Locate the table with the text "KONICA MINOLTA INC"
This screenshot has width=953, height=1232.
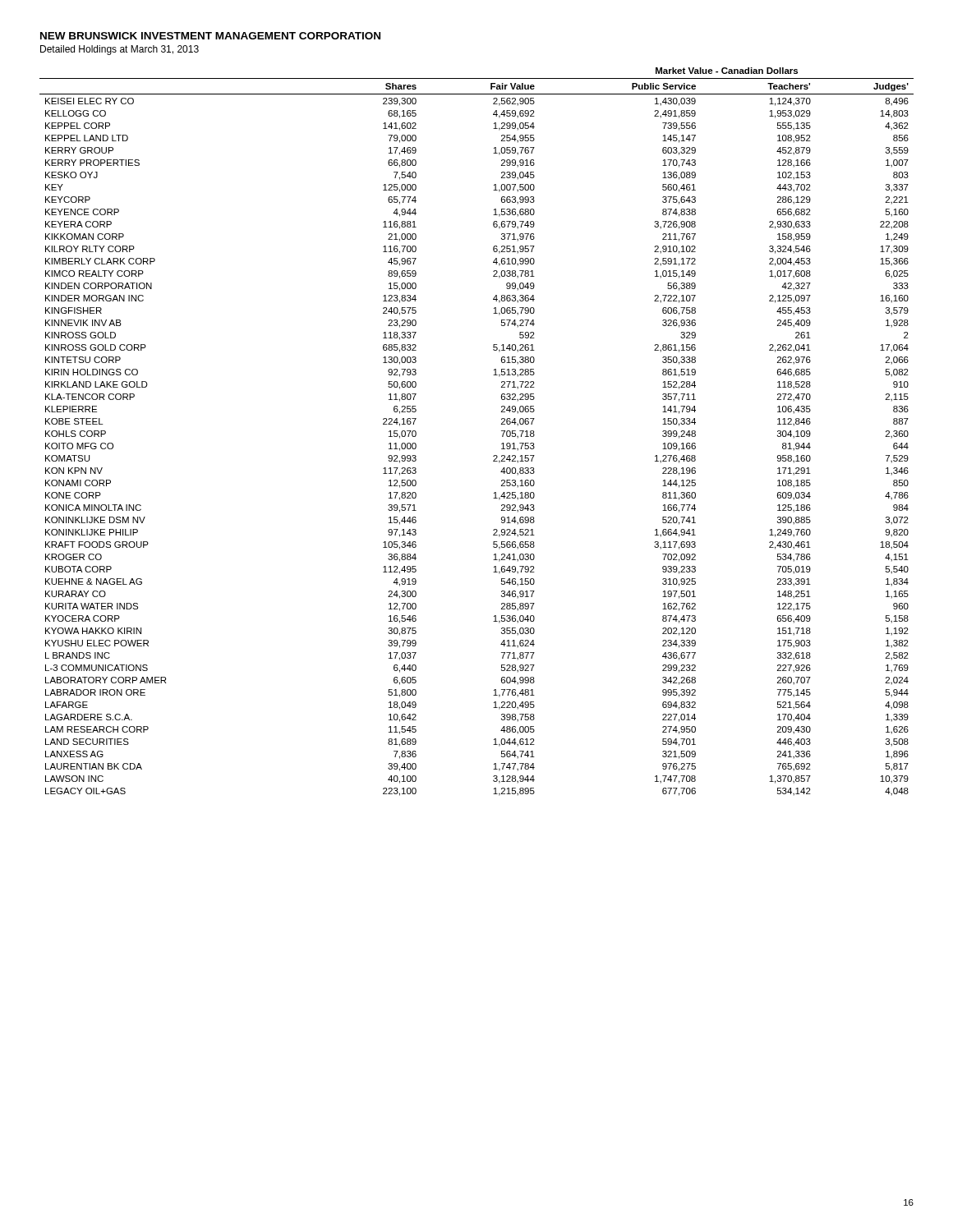point(476,430)
